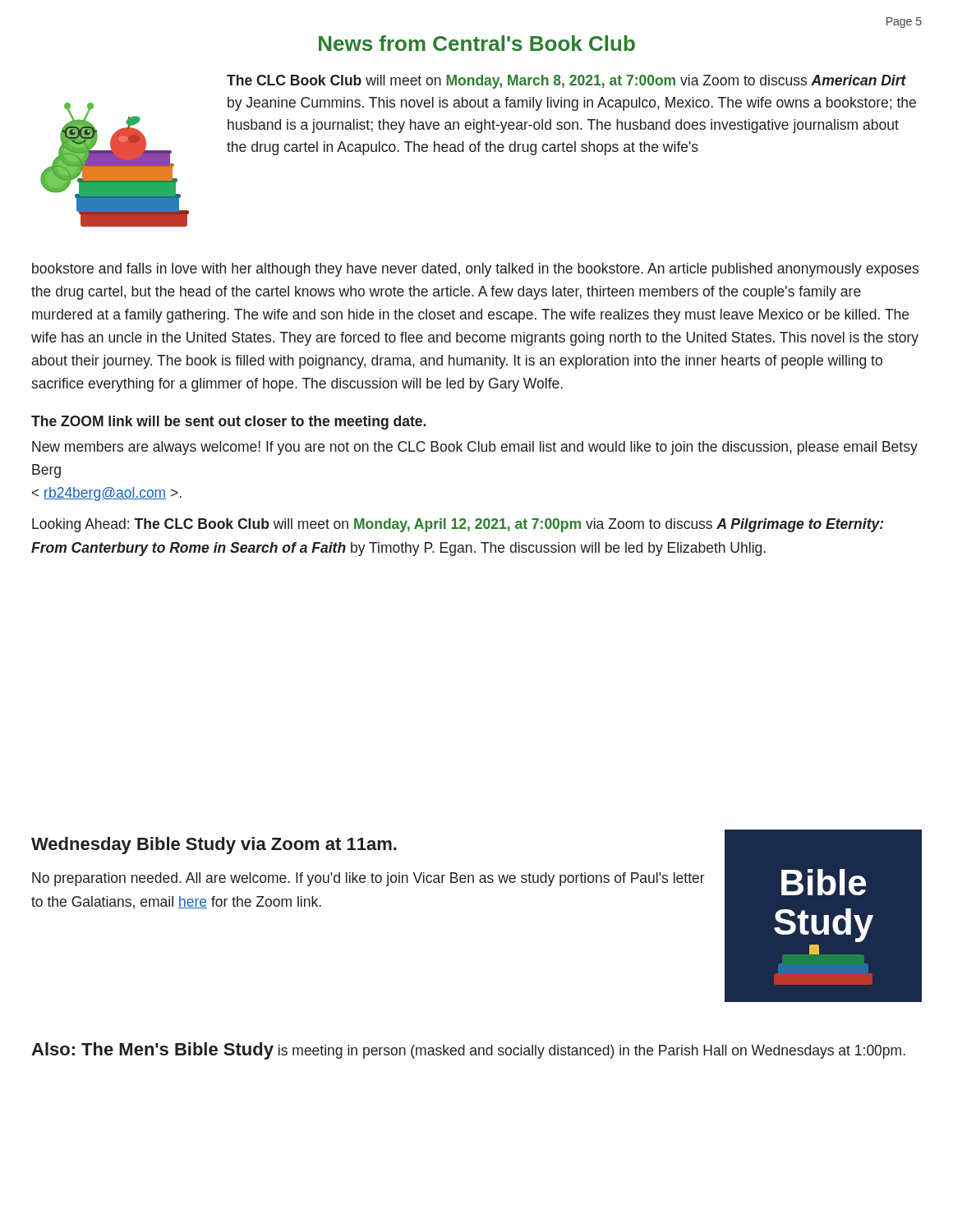Click on the block starting "Wednesday Bible Study via Zoom at 11am."
Image resolution: width=953 pixels, height=1232 pixels.
476,917
